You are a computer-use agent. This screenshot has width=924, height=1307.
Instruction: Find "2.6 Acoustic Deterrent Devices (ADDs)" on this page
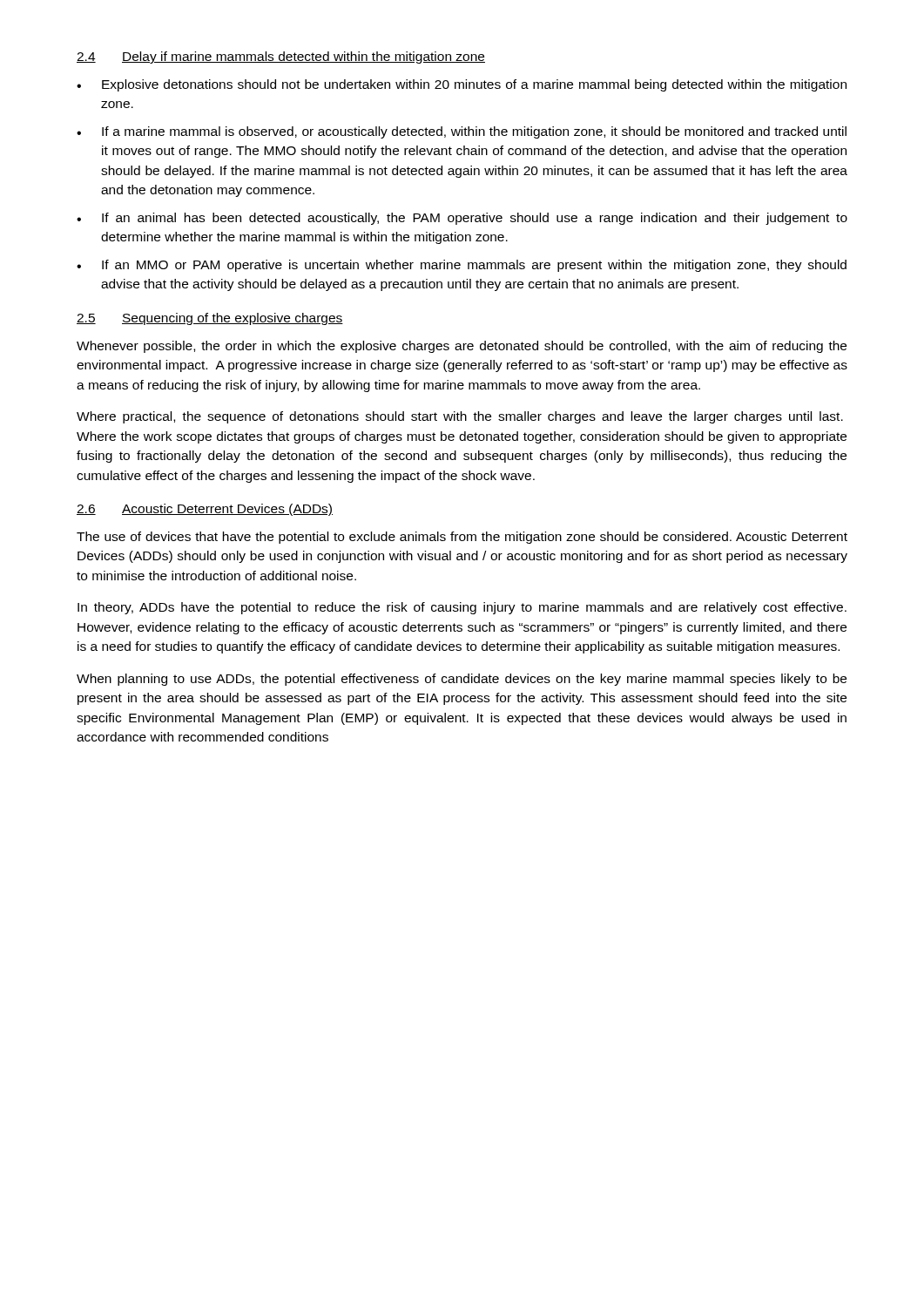click(205, 509)
